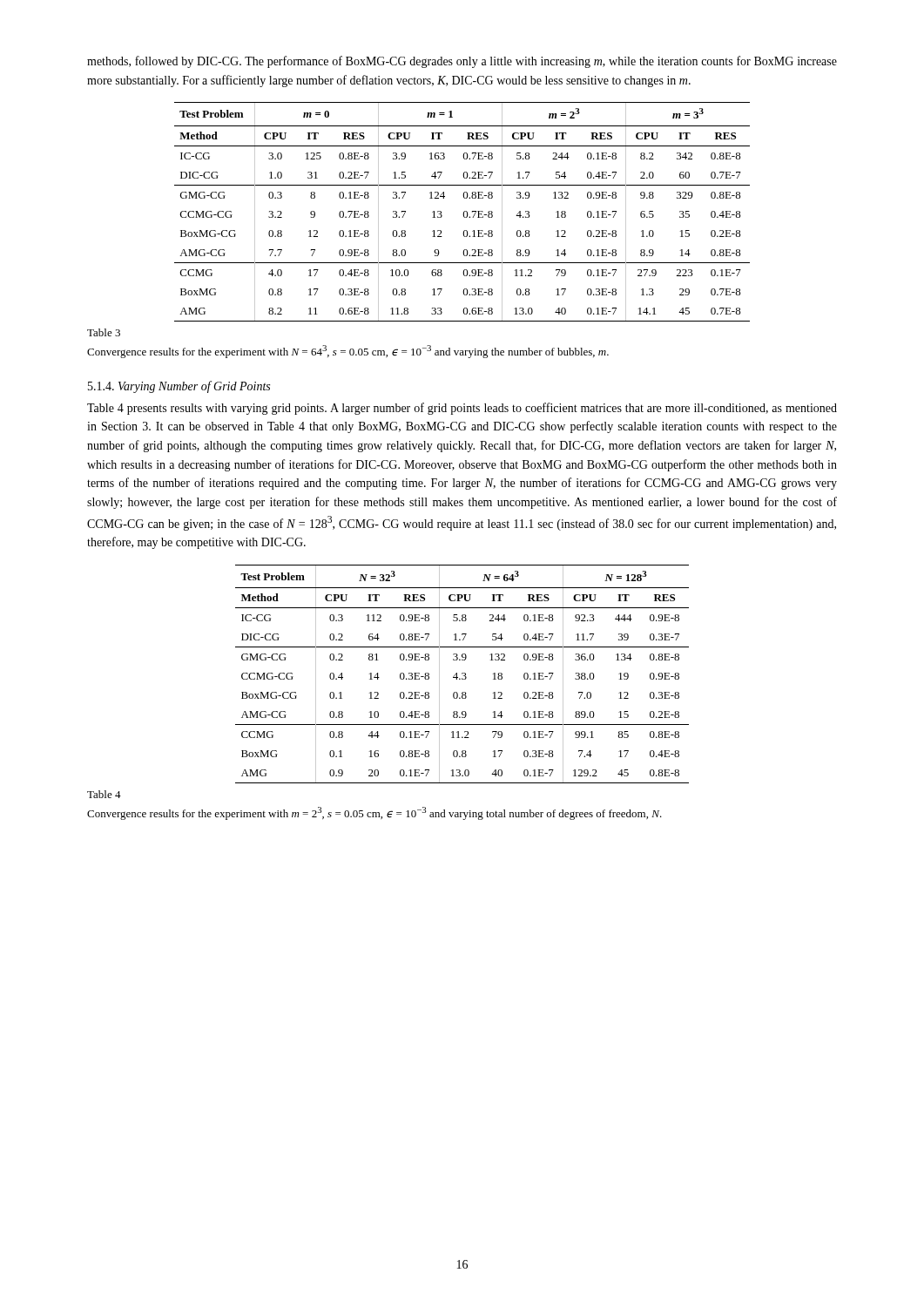Point to "5.1.4. Varying Number of Grid Points"

[x=179, y=386]
